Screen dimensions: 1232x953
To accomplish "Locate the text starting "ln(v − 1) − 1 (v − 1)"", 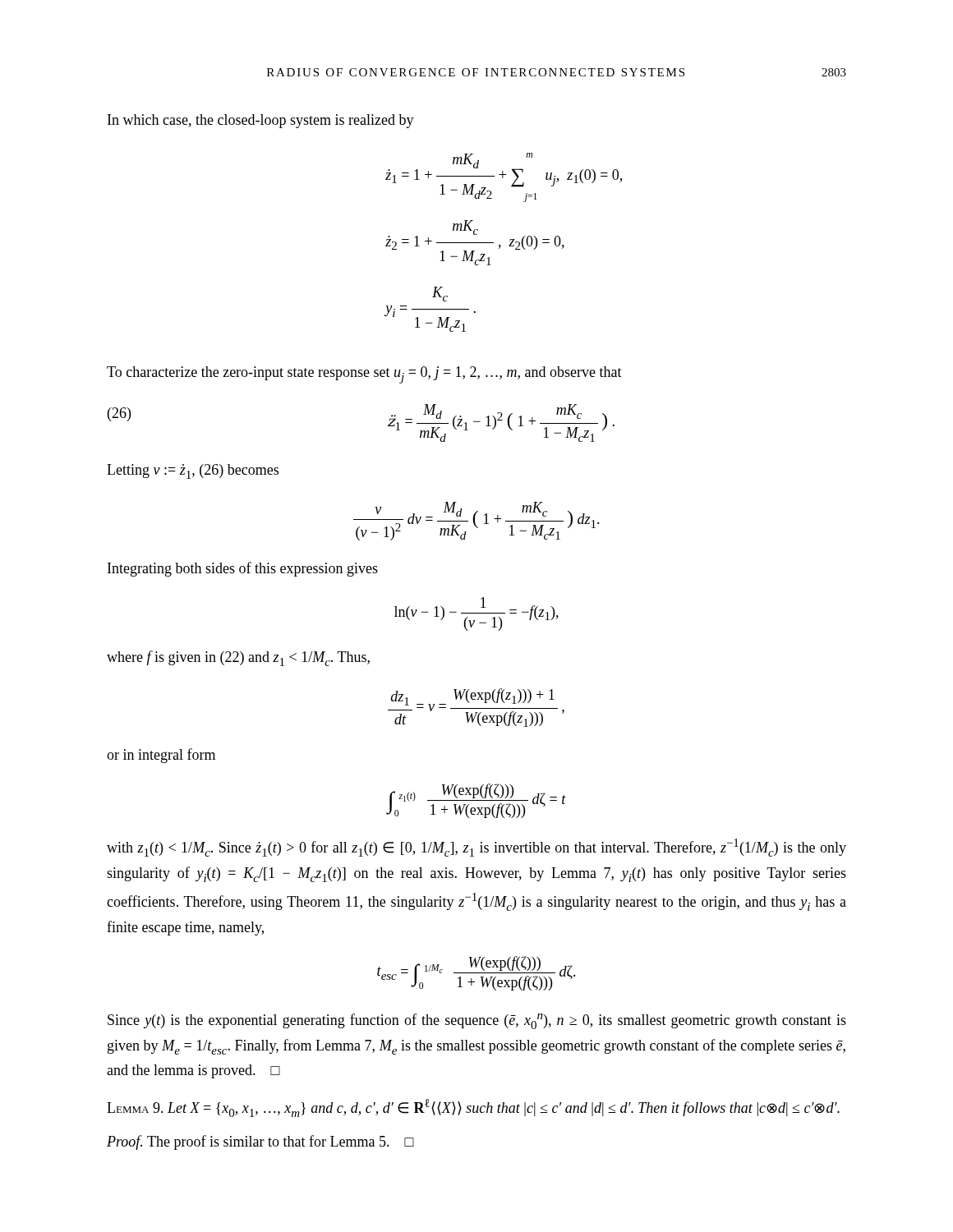I will click(x=476, y=613).
